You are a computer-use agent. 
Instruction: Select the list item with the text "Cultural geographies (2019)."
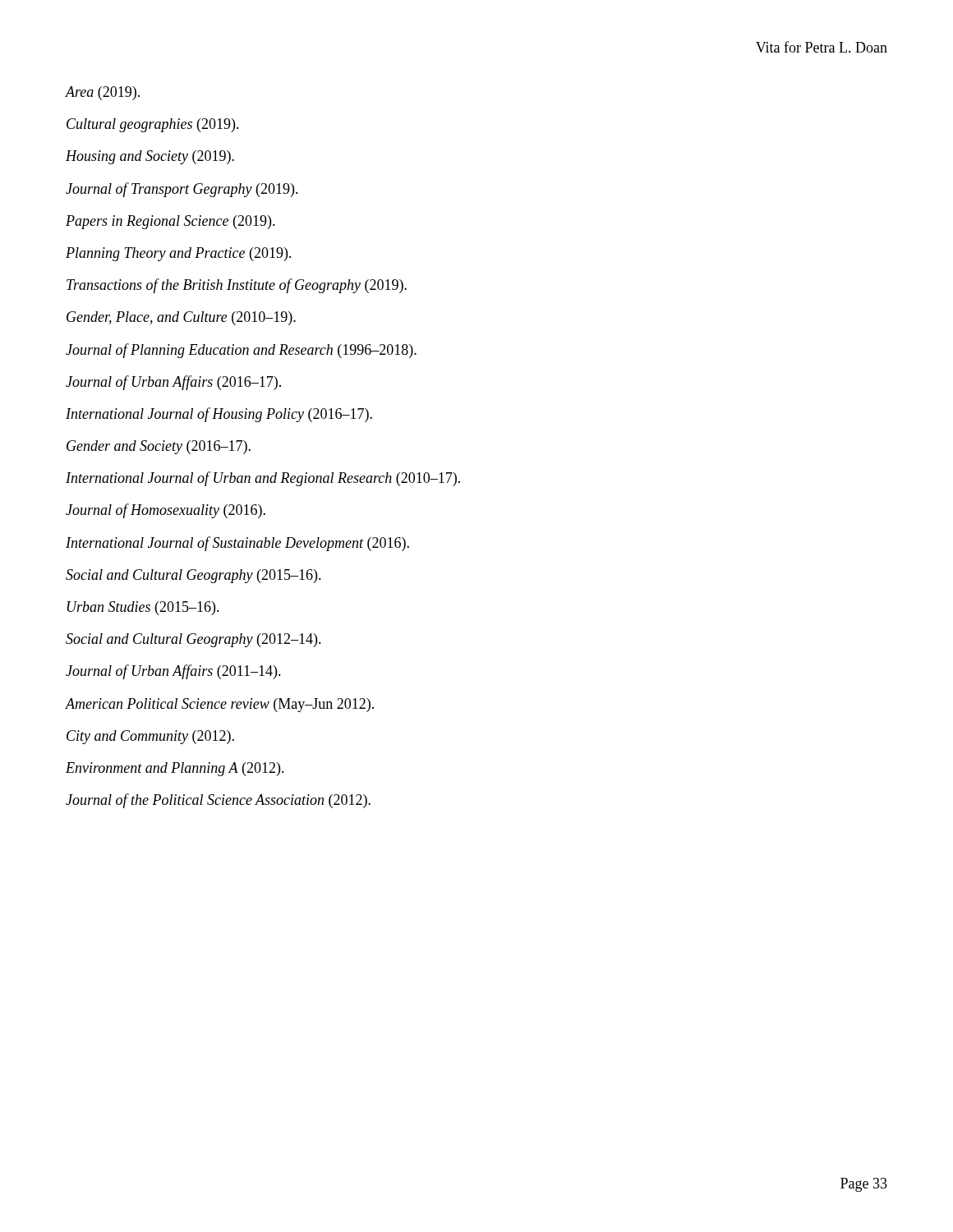153,124
